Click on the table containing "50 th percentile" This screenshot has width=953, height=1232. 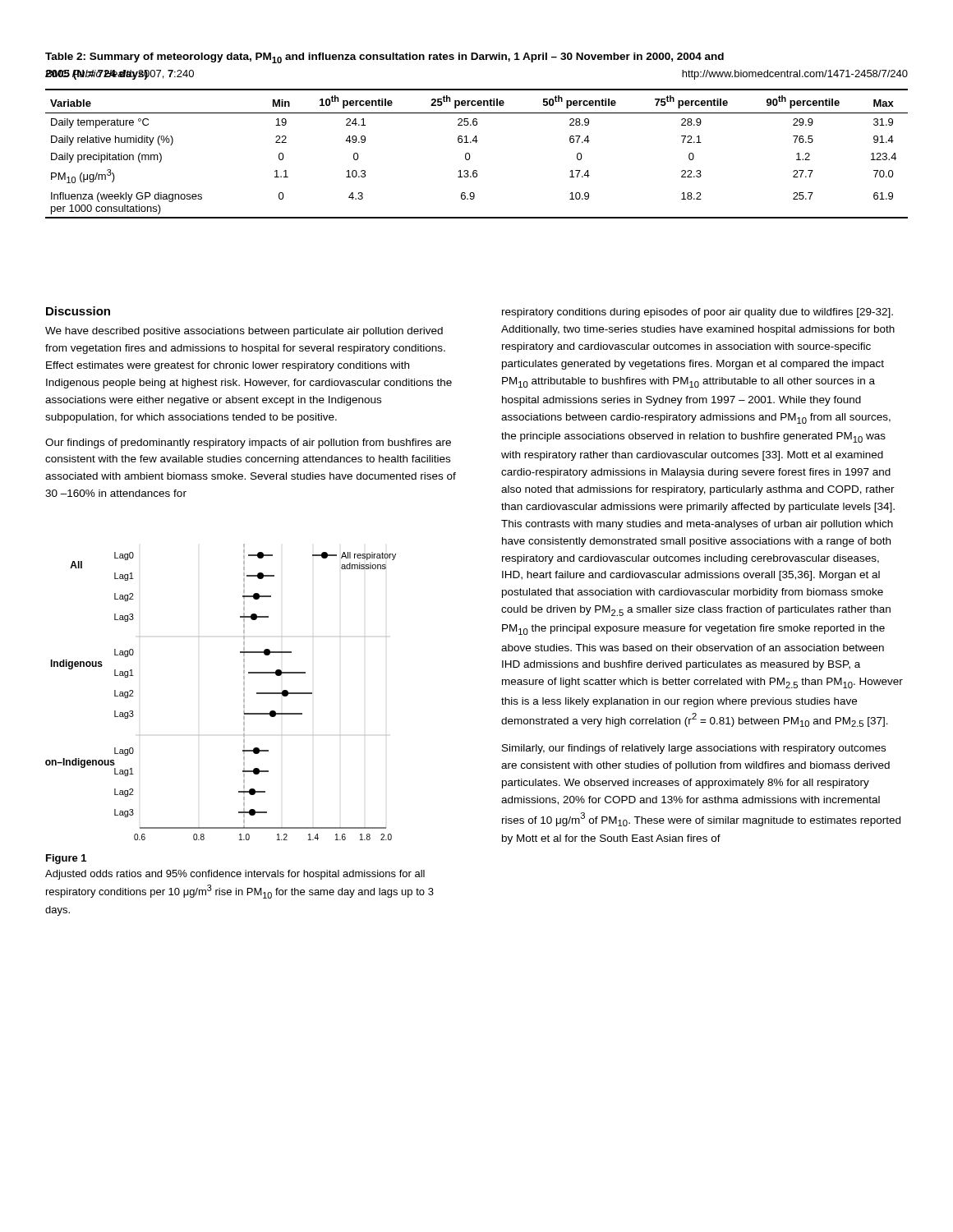point(476,154)
